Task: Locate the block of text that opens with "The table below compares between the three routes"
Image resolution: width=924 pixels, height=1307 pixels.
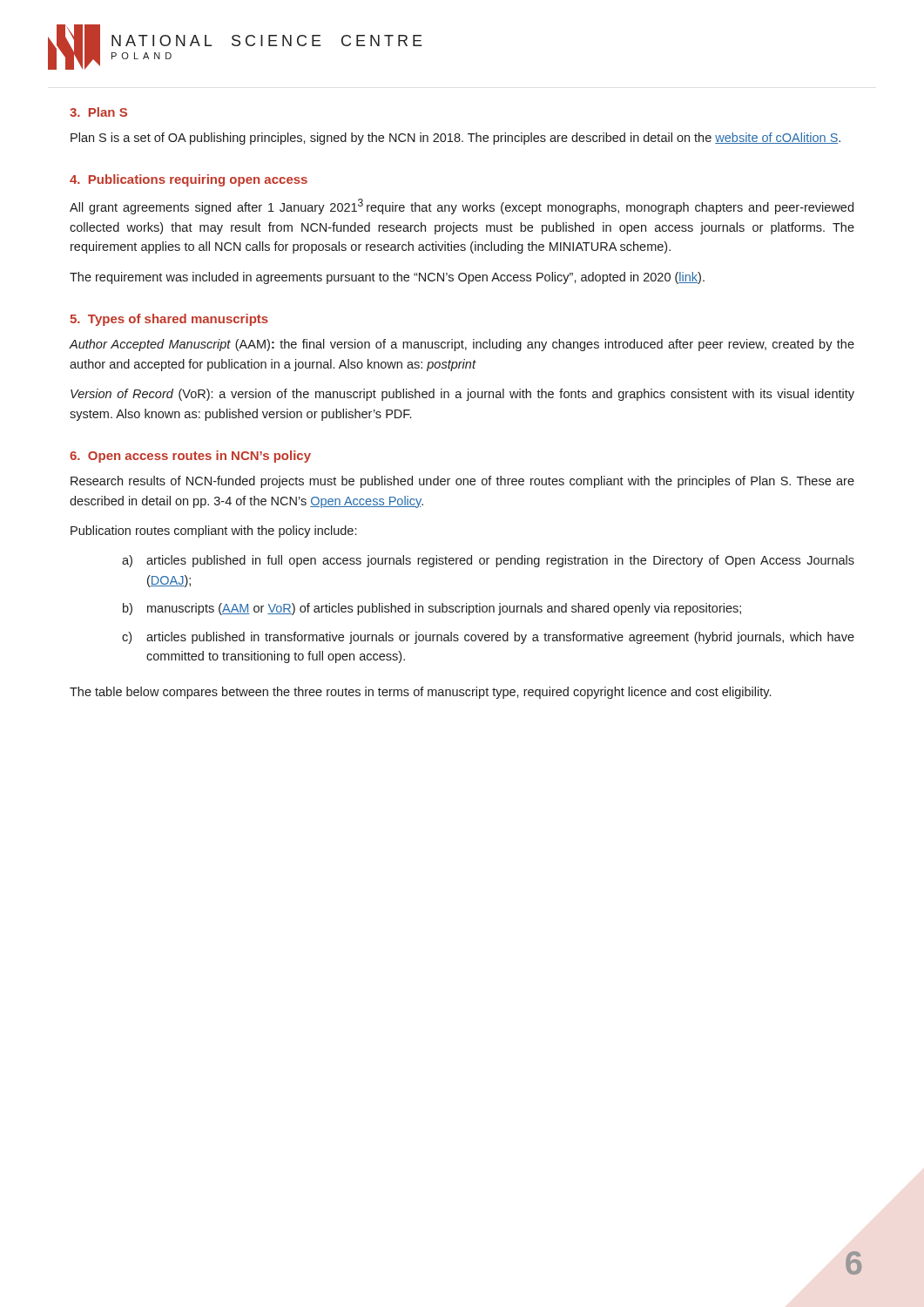Action: (421, 692)
